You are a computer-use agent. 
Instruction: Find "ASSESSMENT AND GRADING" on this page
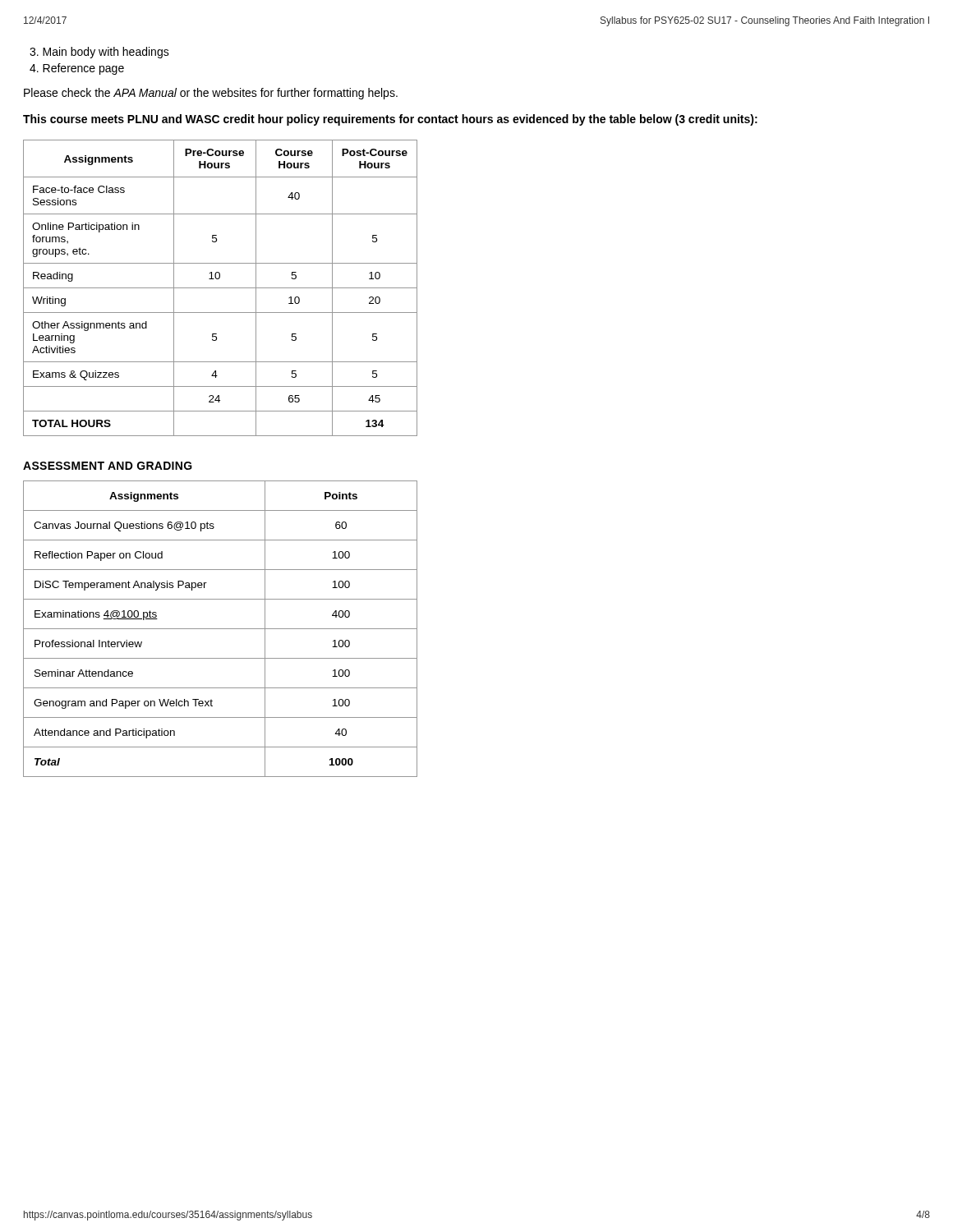click(x=108, y=466)
